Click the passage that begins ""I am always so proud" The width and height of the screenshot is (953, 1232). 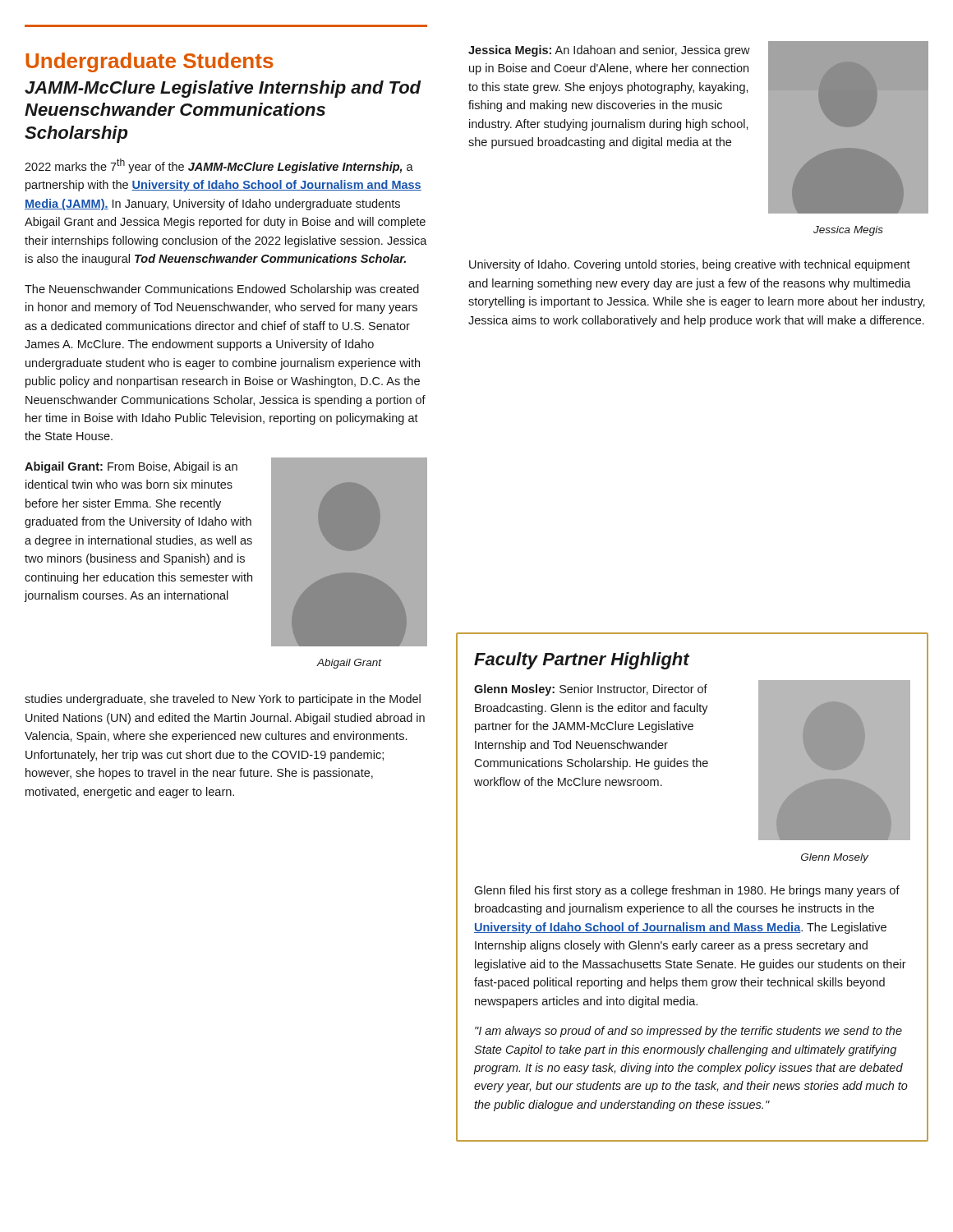coord(691,1068)
